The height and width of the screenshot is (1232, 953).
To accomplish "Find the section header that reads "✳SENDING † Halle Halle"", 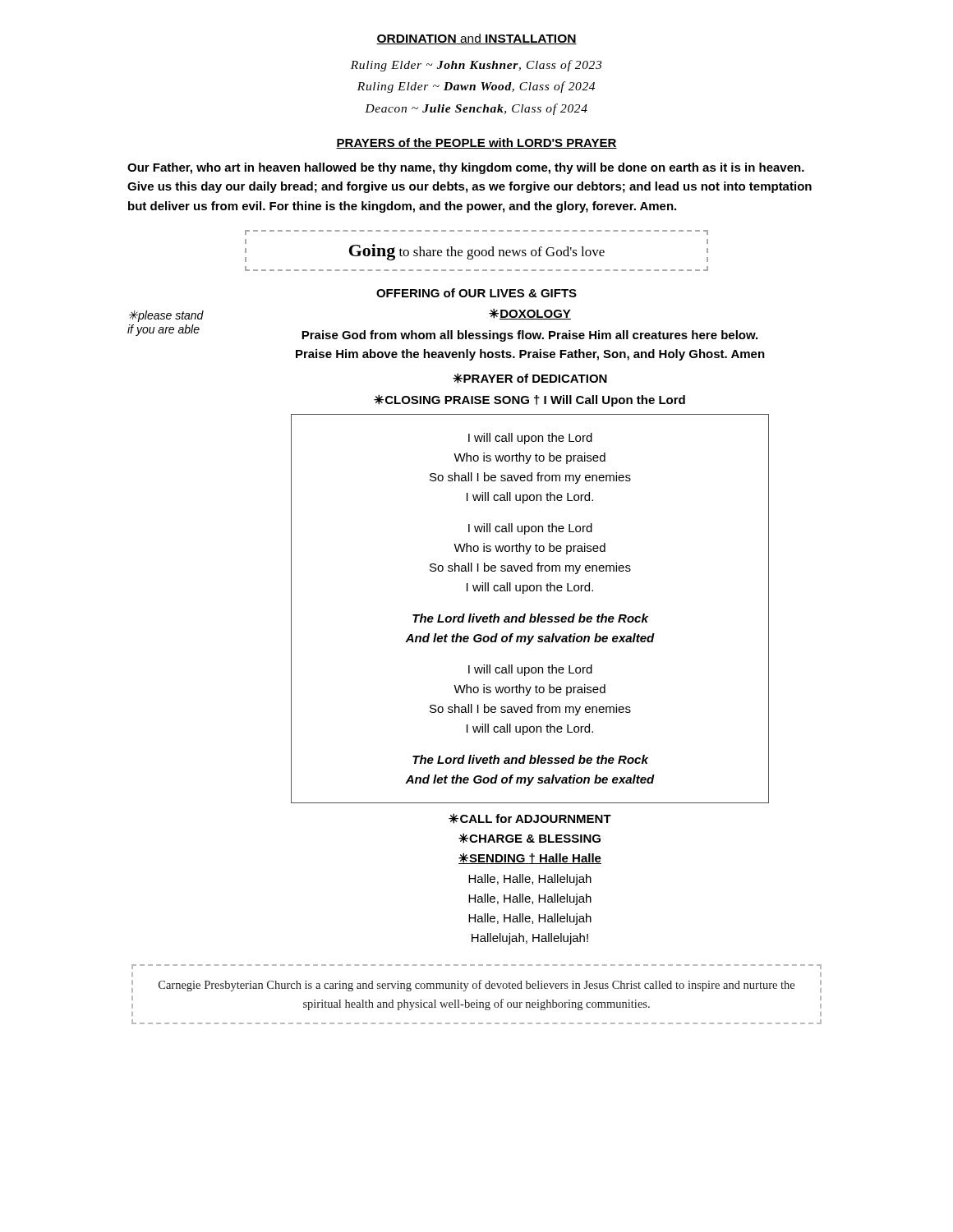I will click(x=530, y=858).
